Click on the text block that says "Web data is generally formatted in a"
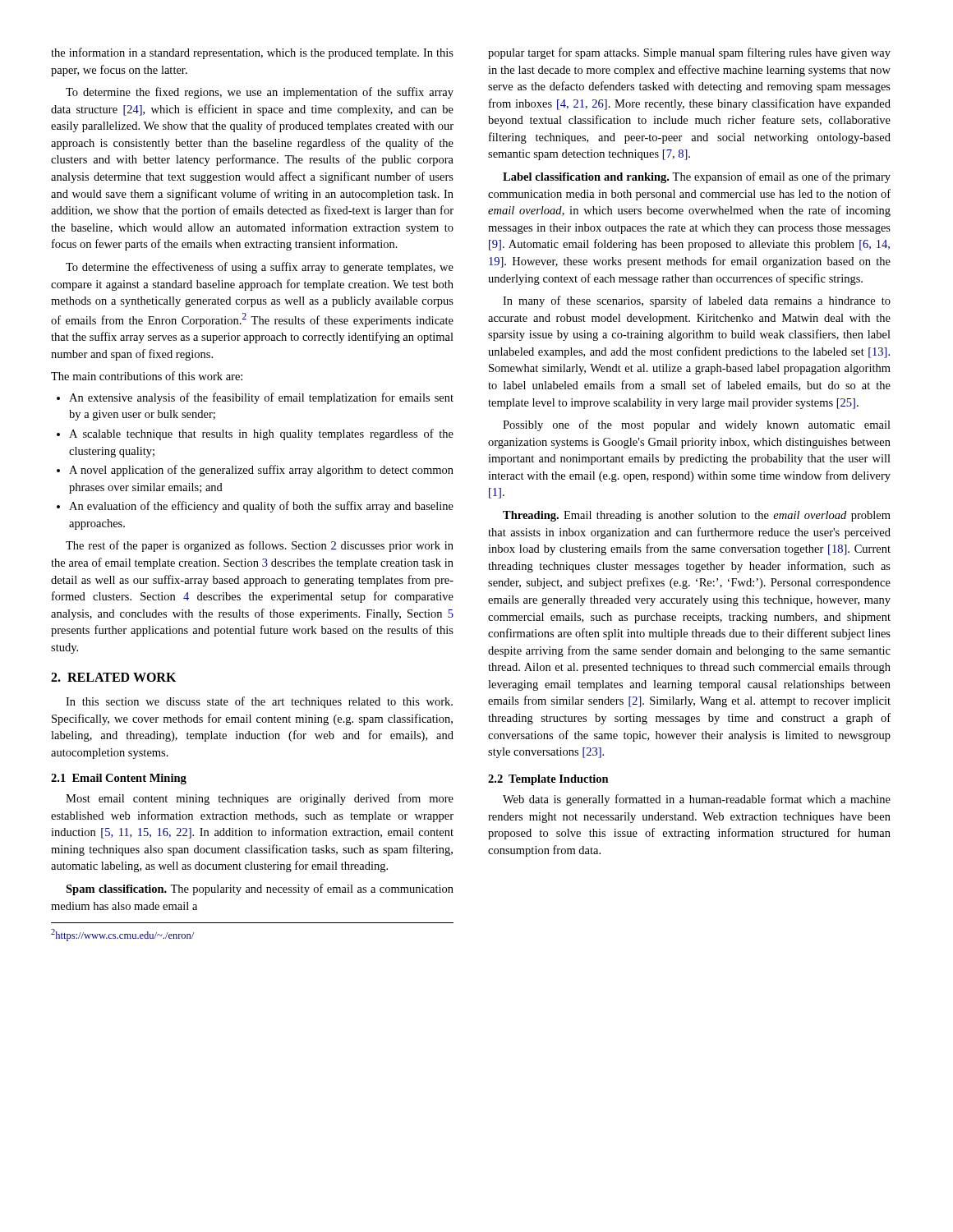Screen dimensions: 1232x953 click(689, 825)
